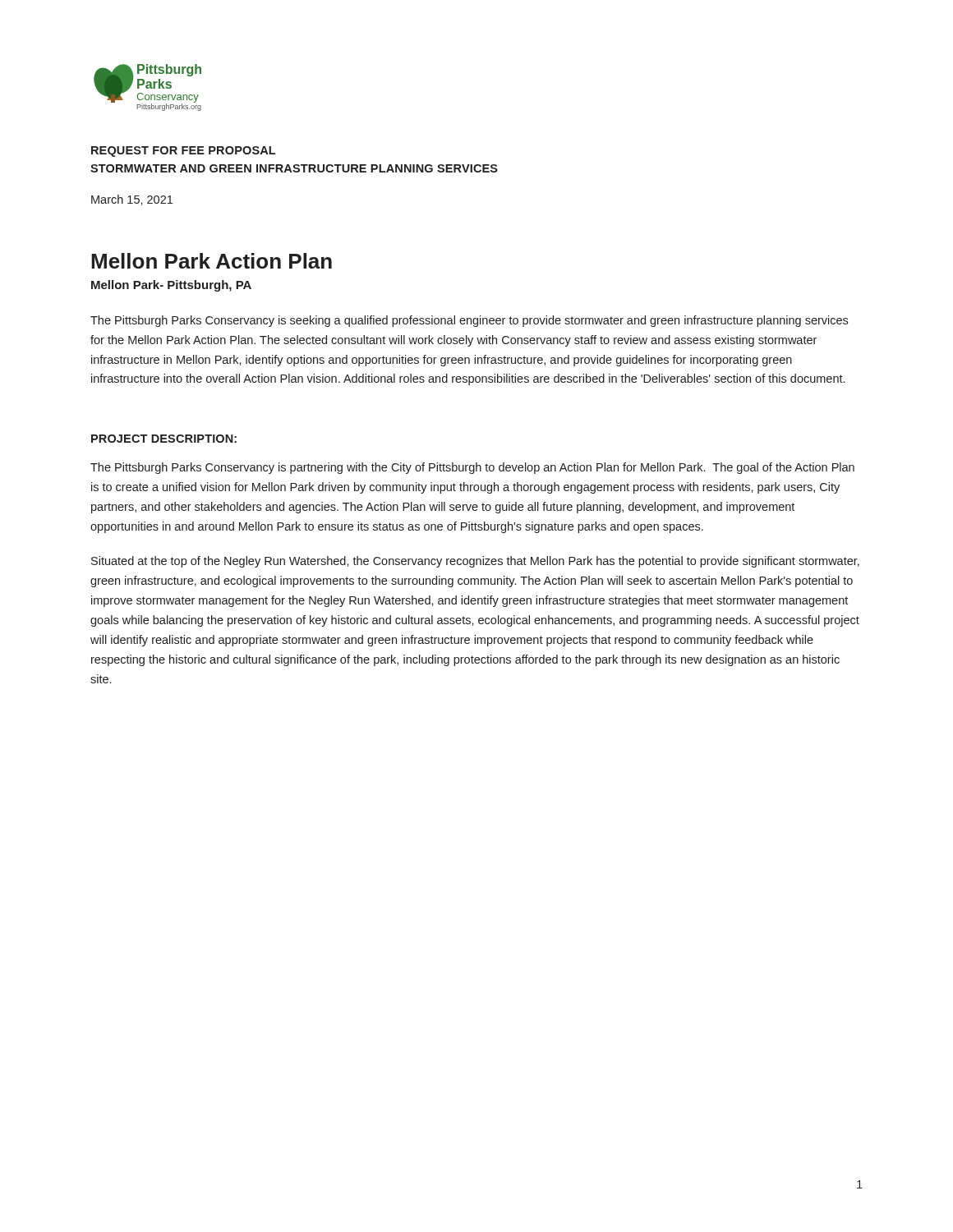Screen dimensions: 1232x953
Task: Where is the section header that starts "REQUEST FOR FEE PROPOSALSTORMWATER AND GREEN INFRASTRUCTURE"?
Action: tap(476, 160)
